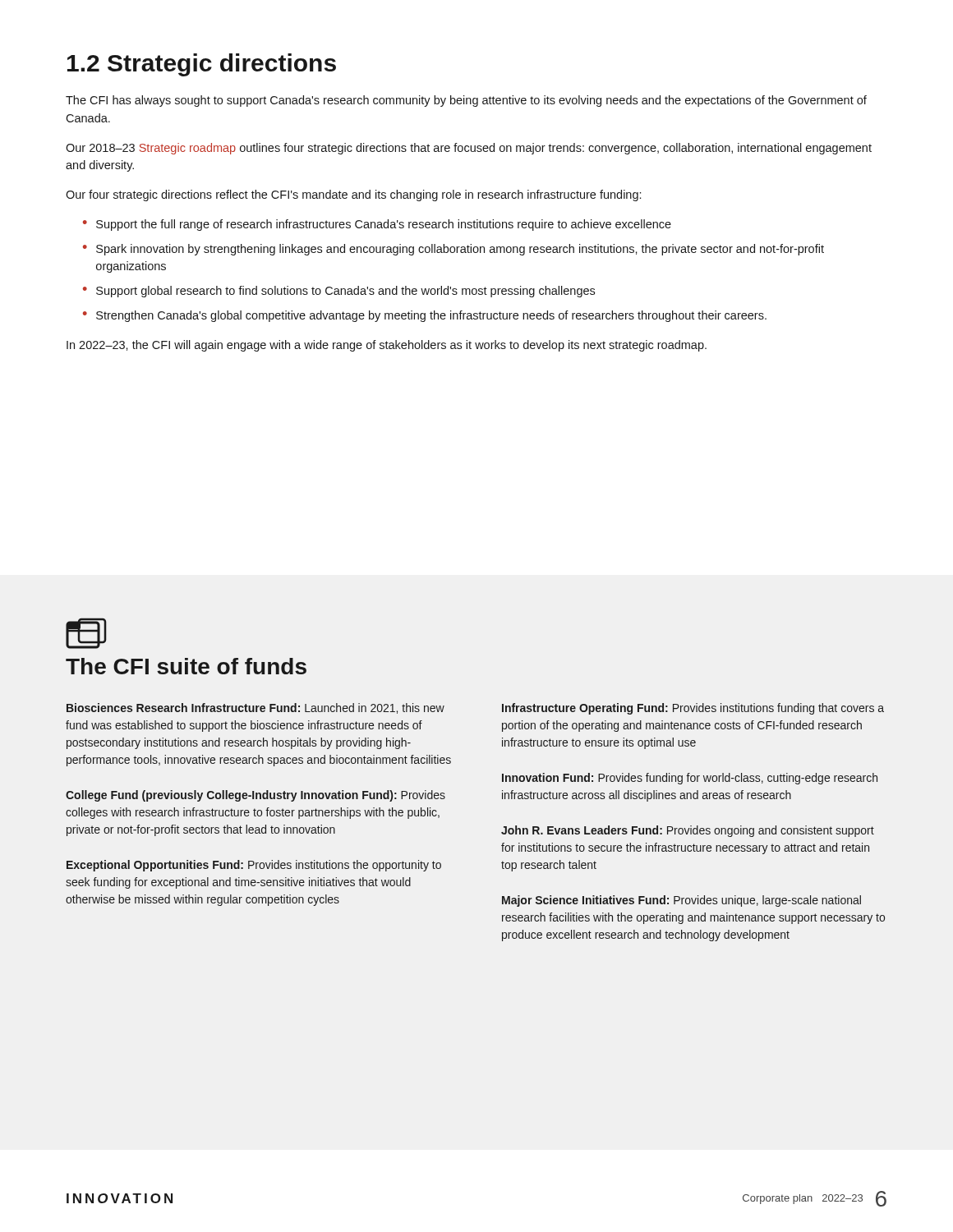
Task: Click on the text block containing "Exceptional Opportunities Fund: Provides institutions the"
Action: coord(259,882)
